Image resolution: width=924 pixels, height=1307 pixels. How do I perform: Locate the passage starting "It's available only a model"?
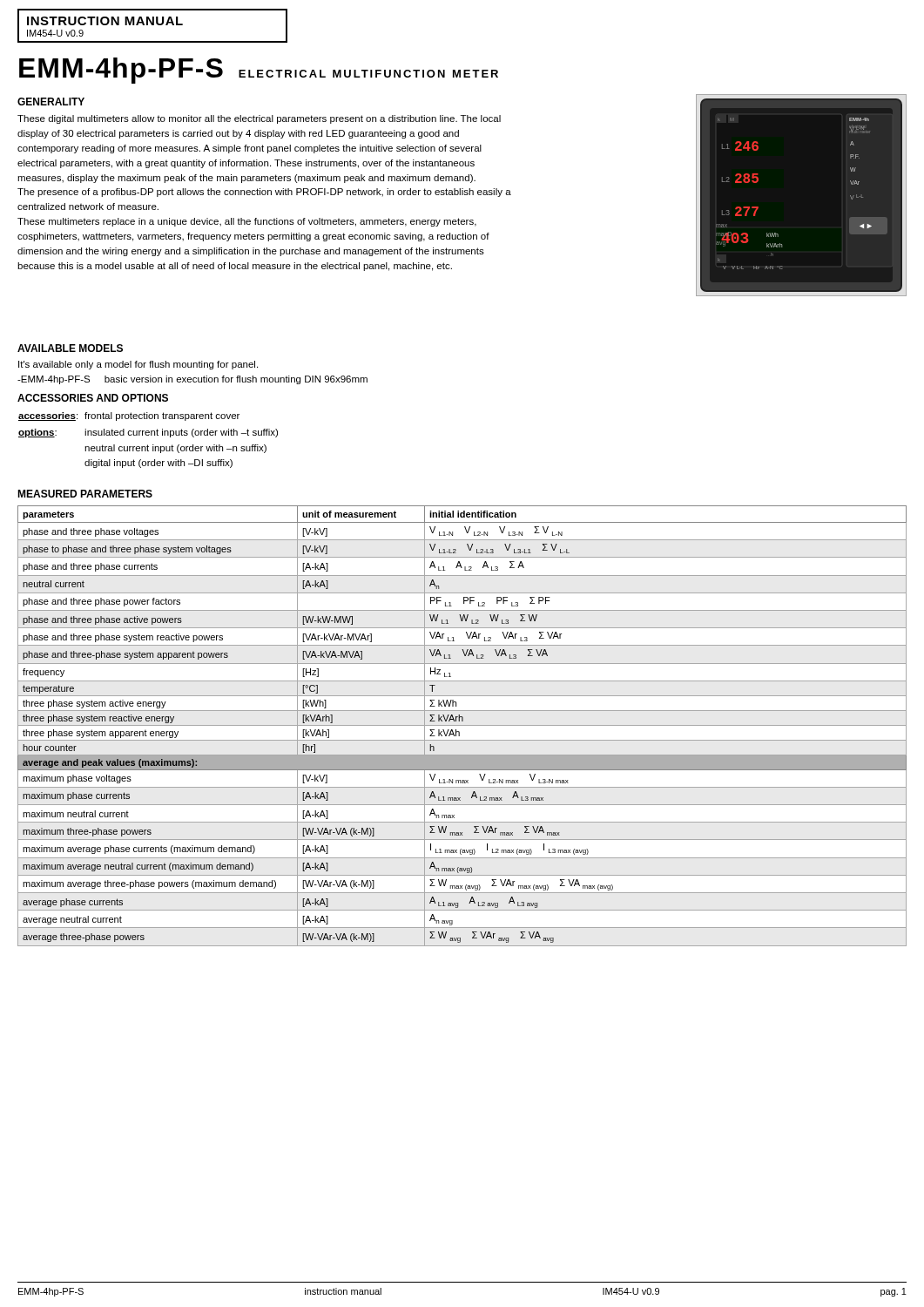coord(193,372)
